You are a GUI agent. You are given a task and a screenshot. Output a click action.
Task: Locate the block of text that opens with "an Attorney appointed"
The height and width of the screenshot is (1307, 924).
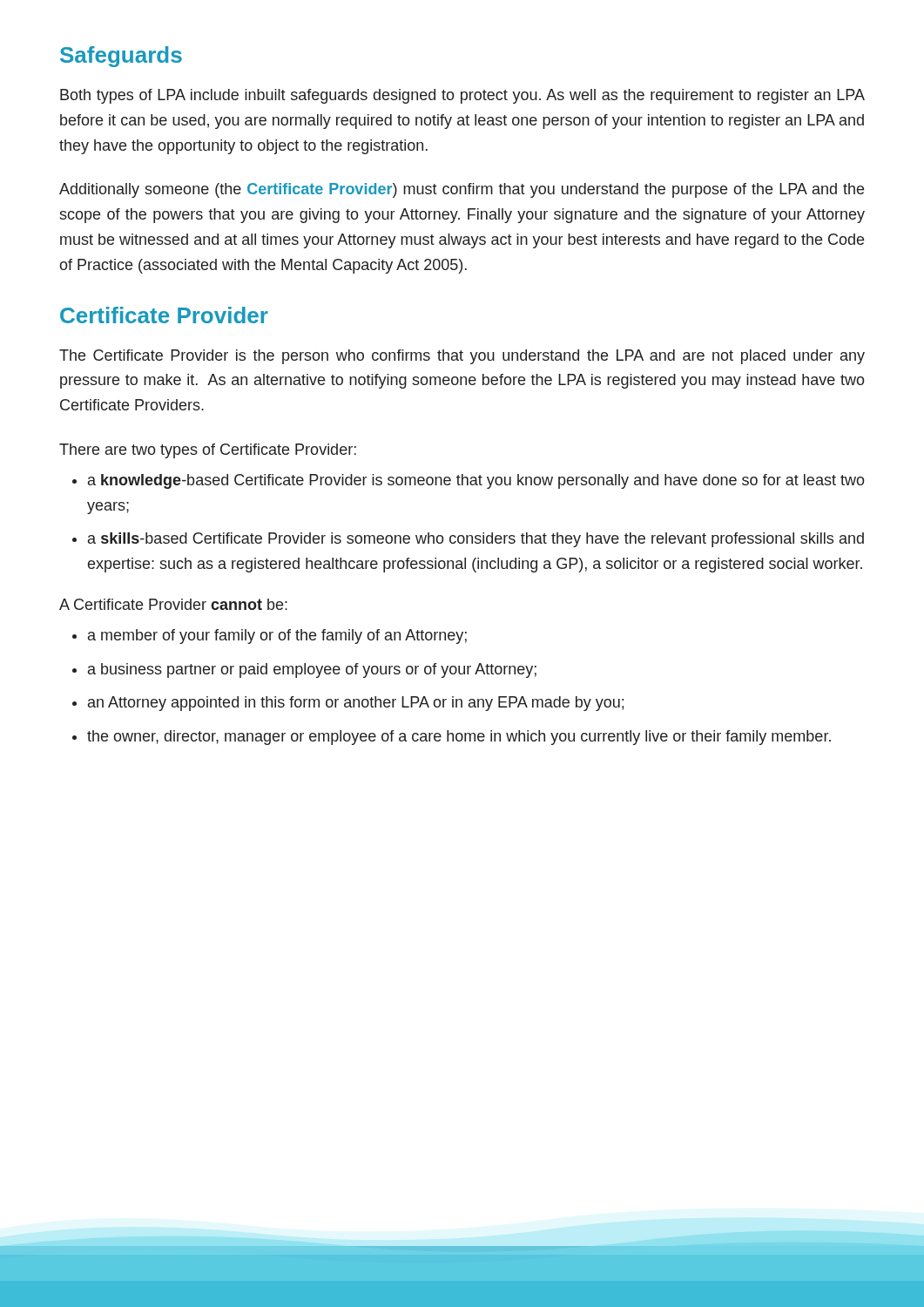pos(356,703)
